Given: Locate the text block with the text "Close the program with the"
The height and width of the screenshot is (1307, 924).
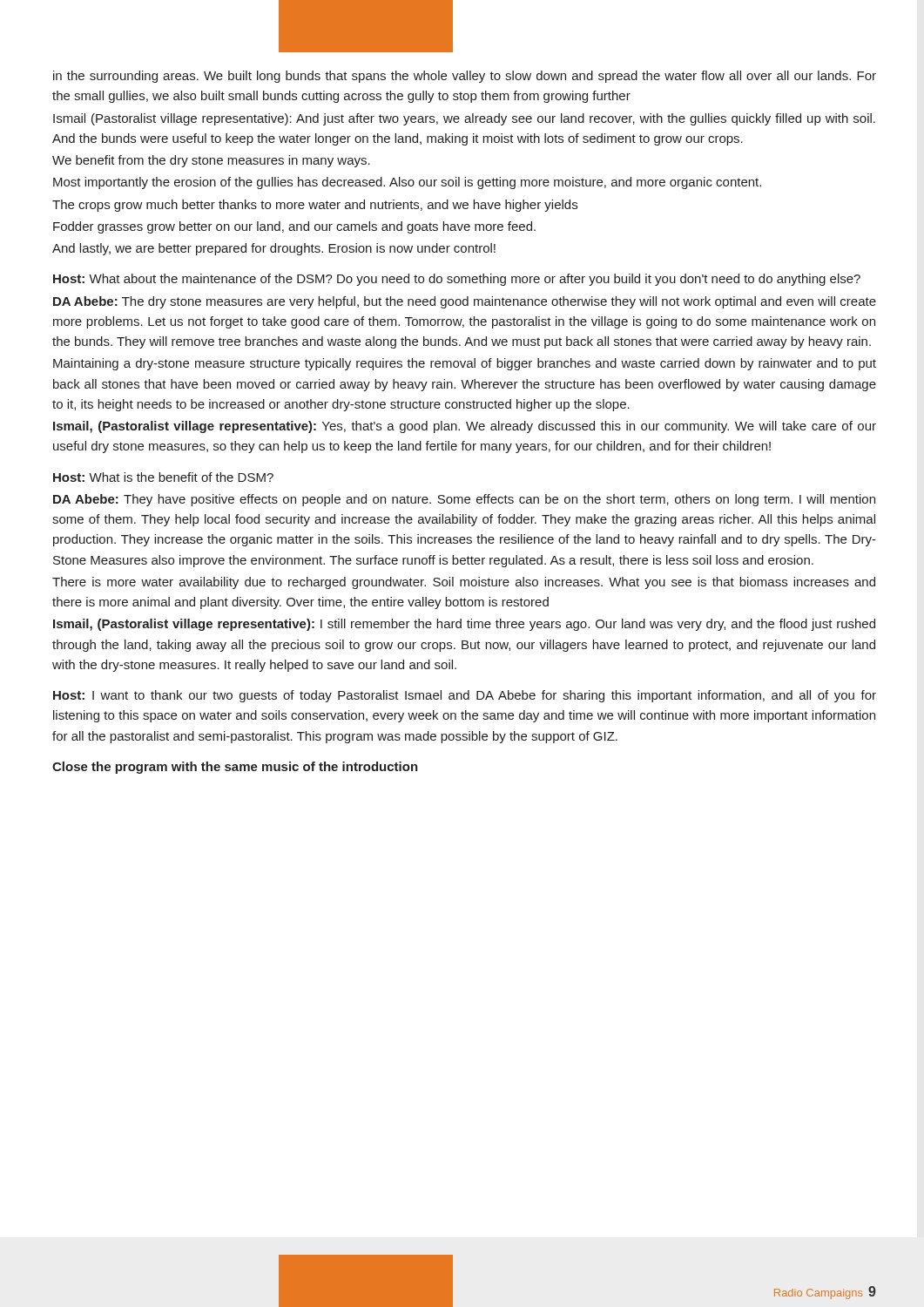Looking at the screenshot, I should tap(235, 768).
